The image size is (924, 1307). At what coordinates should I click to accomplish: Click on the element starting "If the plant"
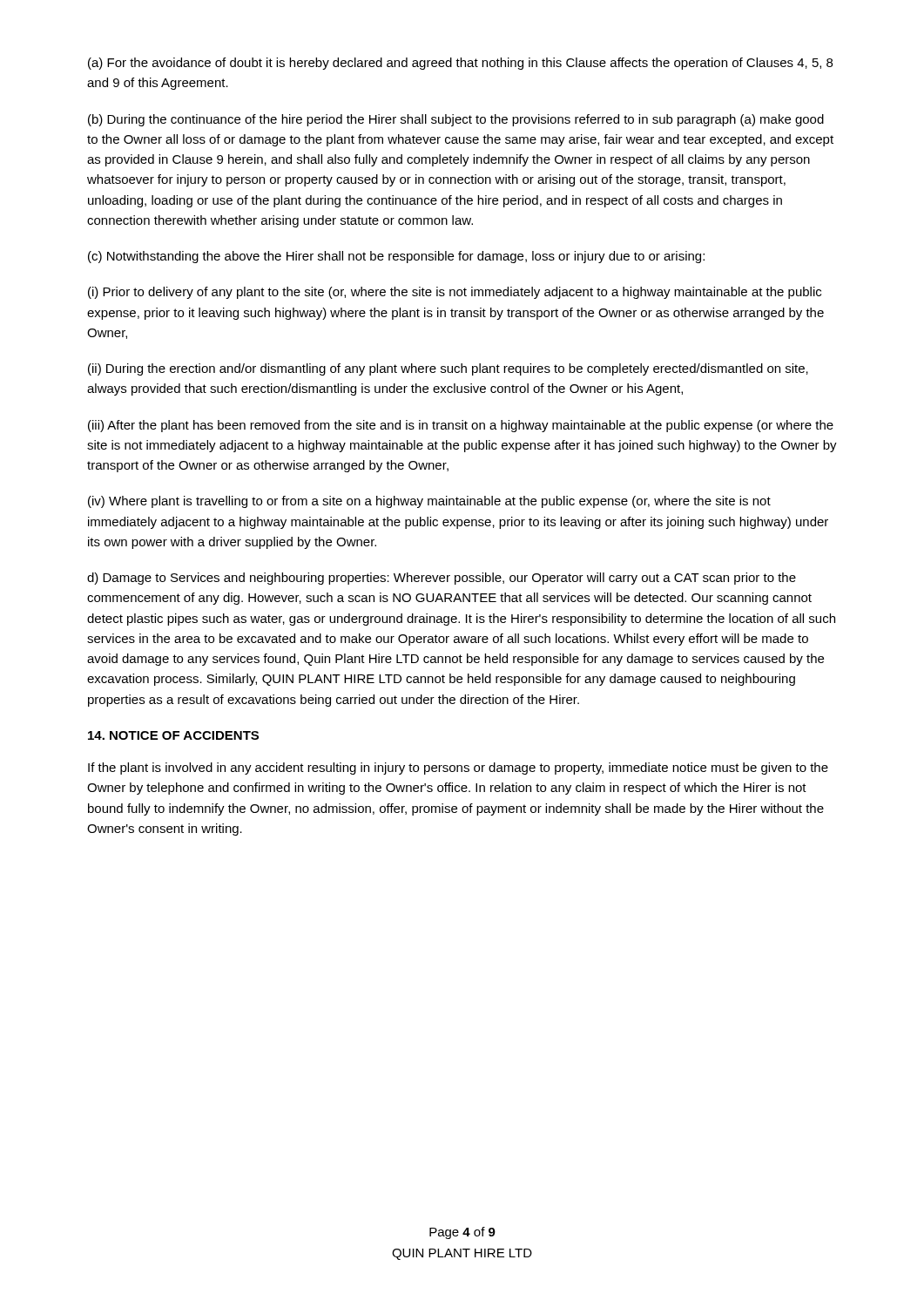pos(458,798)
